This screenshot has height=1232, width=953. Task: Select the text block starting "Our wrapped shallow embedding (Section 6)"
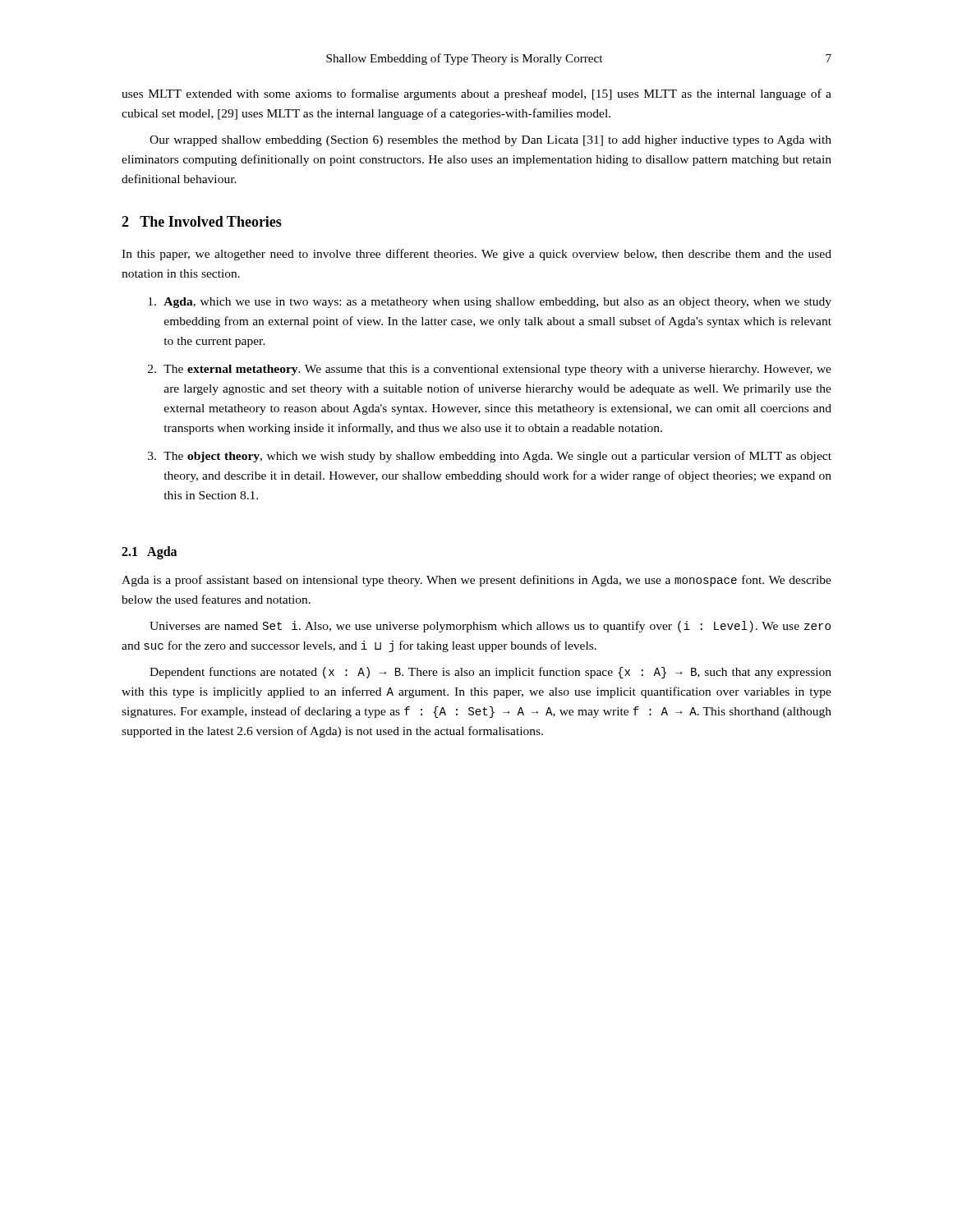pyautogui.click(x=476, y=159)
